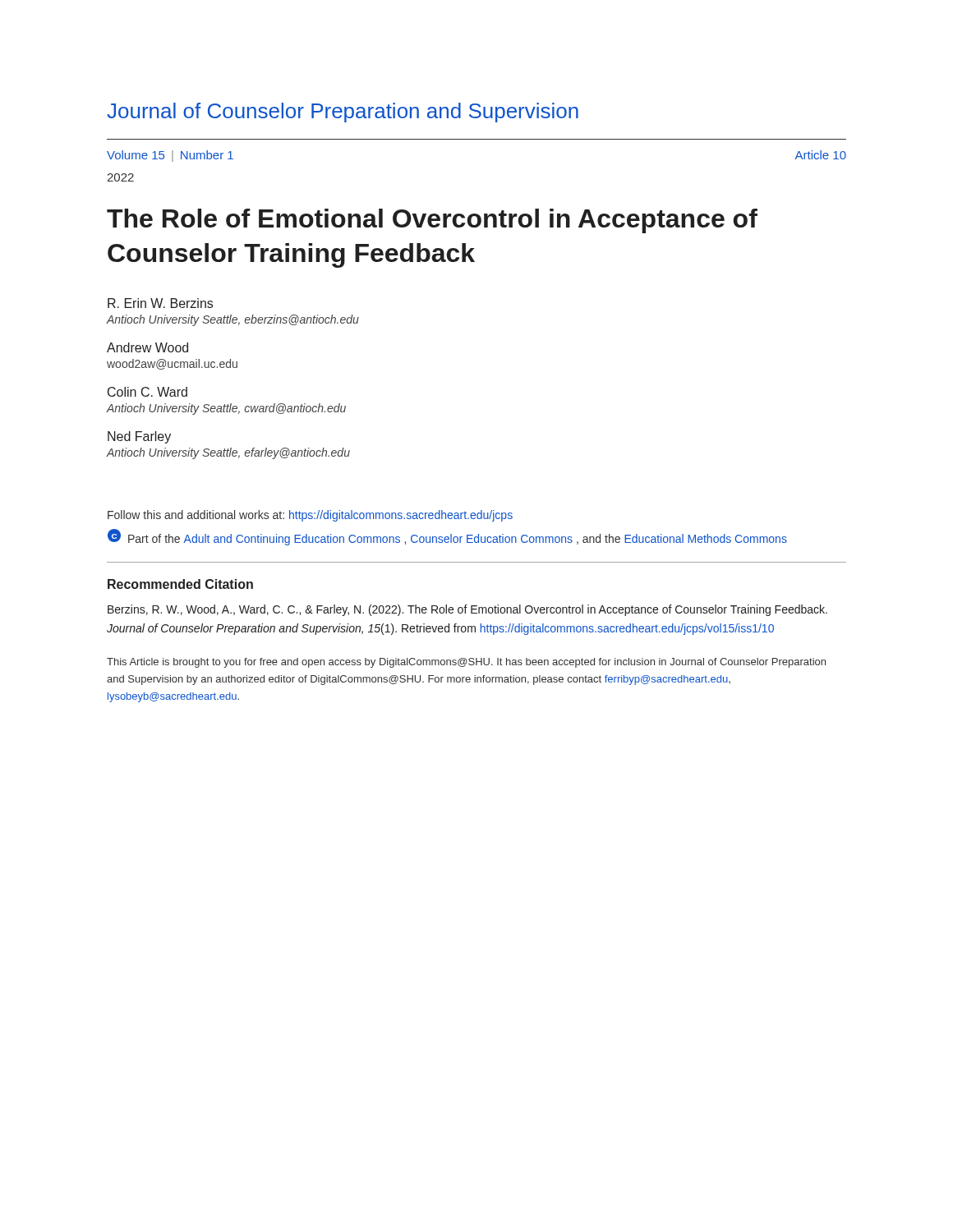Select the text block containing "Berzins, R. W., Wood, A., Ward, C."

point(476,619)
